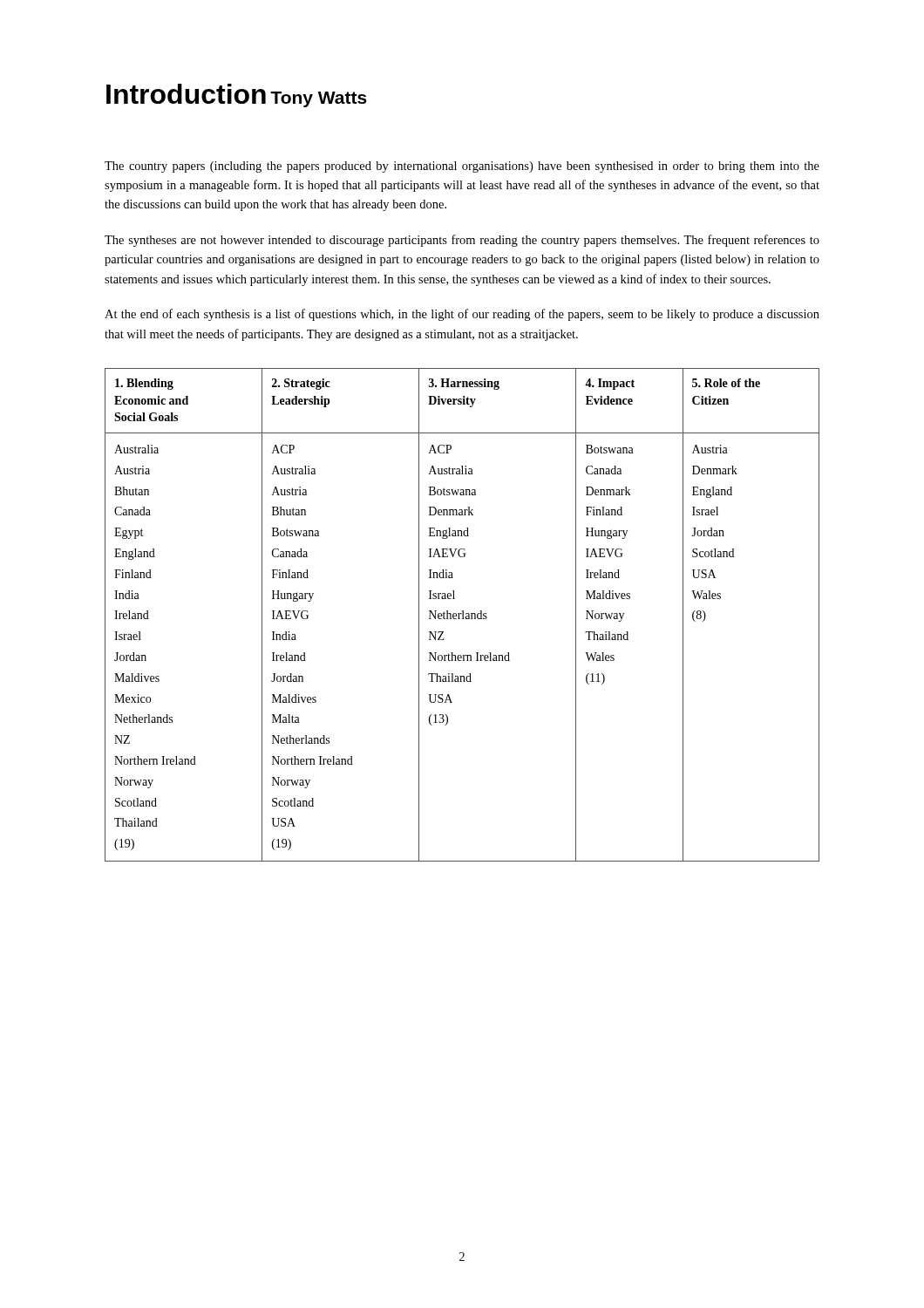
Task: Find the section header
Action: coord(319,98)
